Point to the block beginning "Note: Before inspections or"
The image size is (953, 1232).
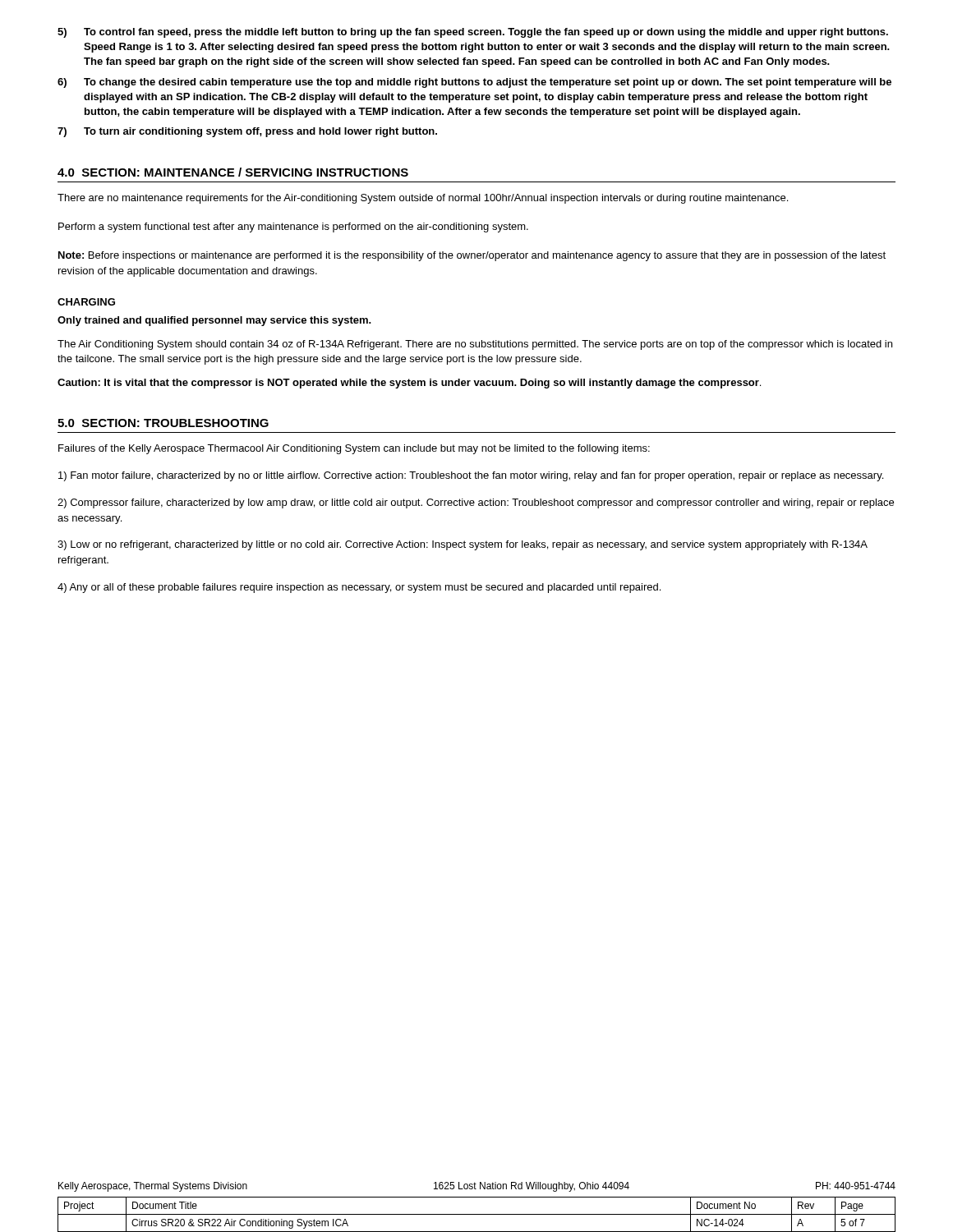point(472,263)
